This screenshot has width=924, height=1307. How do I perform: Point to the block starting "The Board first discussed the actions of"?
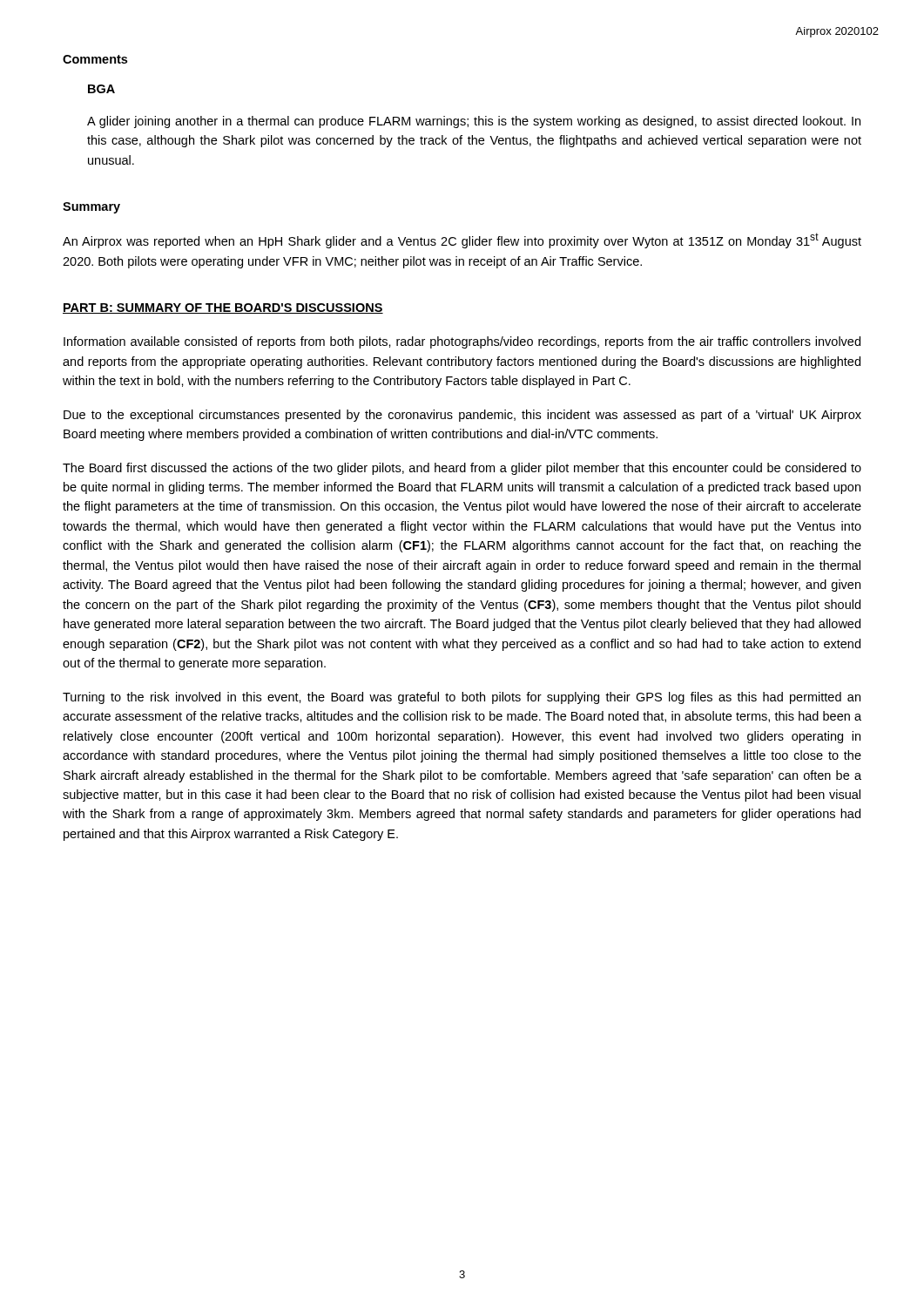(462, 565)
